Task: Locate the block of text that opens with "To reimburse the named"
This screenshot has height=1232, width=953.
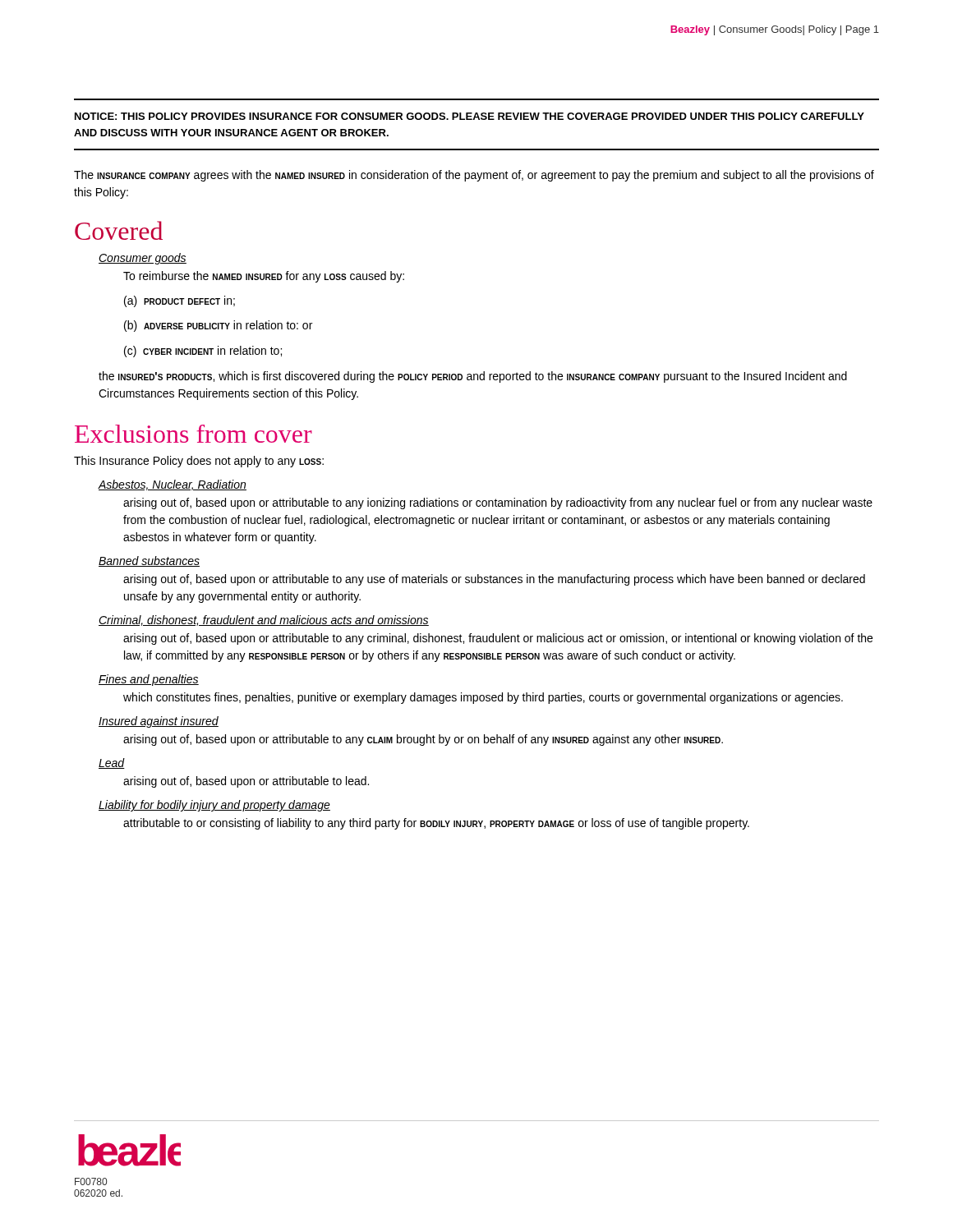Action: (264, 276)
